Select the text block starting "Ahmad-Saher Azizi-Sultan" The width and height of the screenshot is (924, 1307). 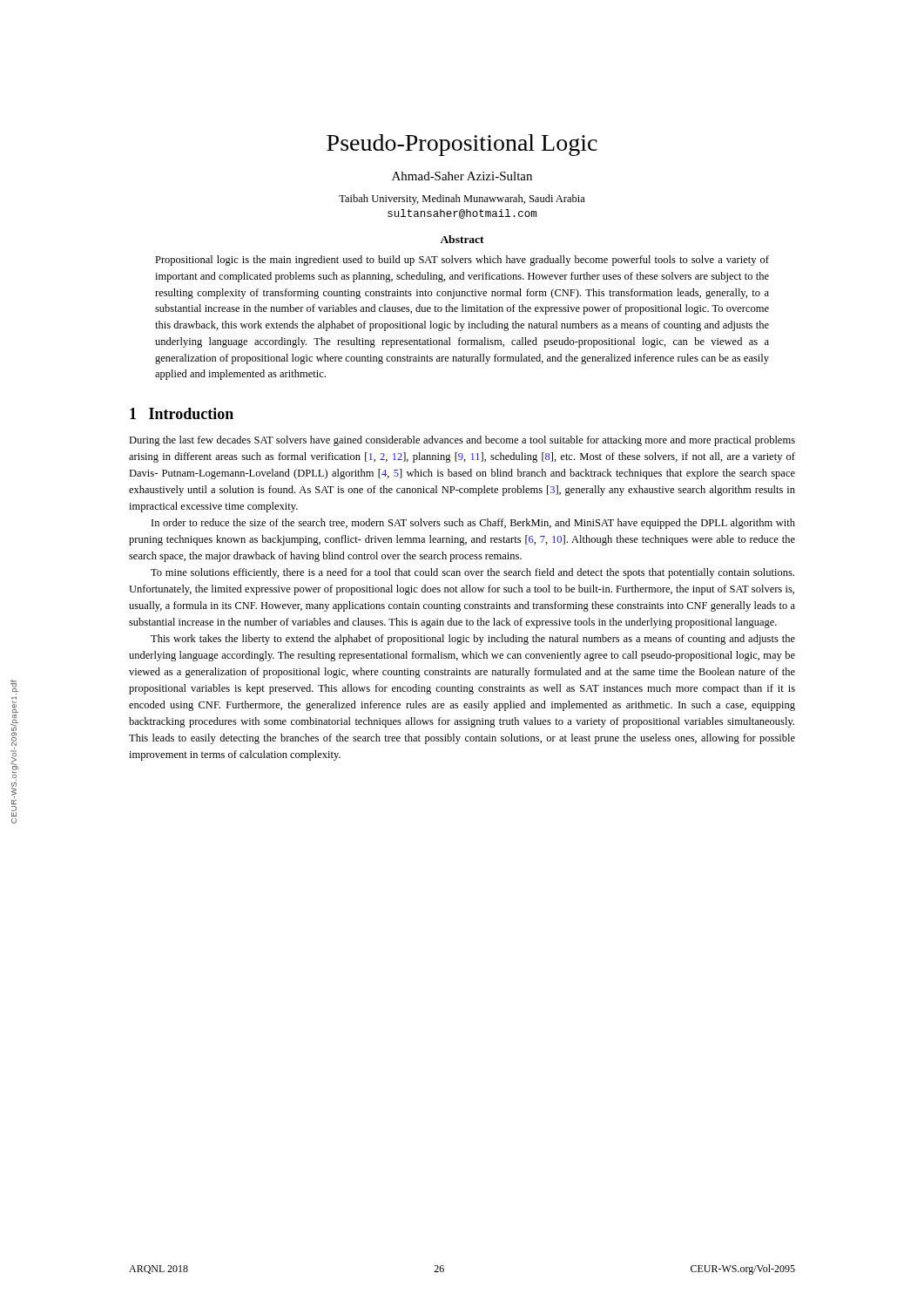coord(462,176)
